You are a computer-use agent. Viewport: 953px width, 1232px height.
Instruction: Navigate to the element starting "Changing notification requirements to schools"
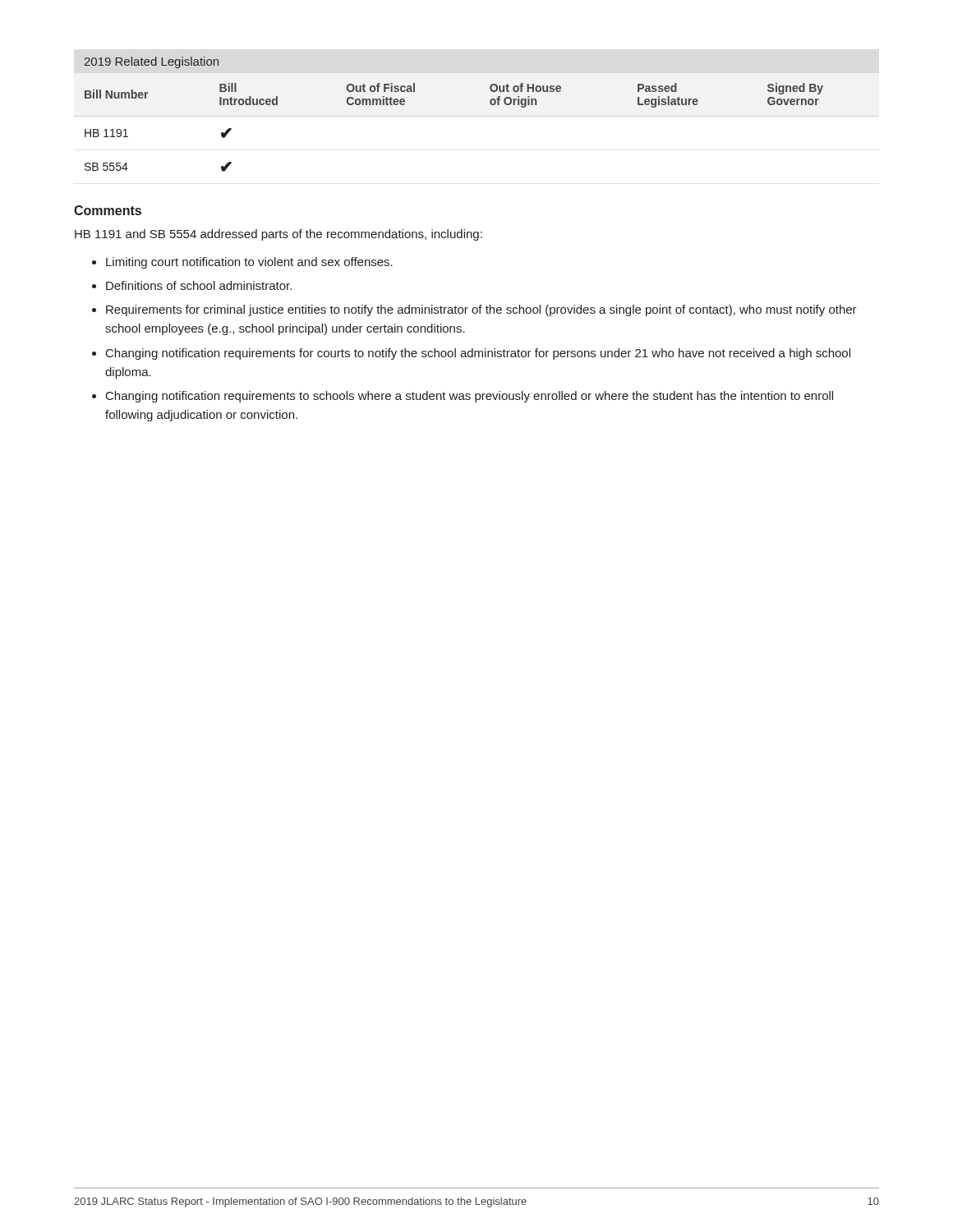(x=470, y=405)
